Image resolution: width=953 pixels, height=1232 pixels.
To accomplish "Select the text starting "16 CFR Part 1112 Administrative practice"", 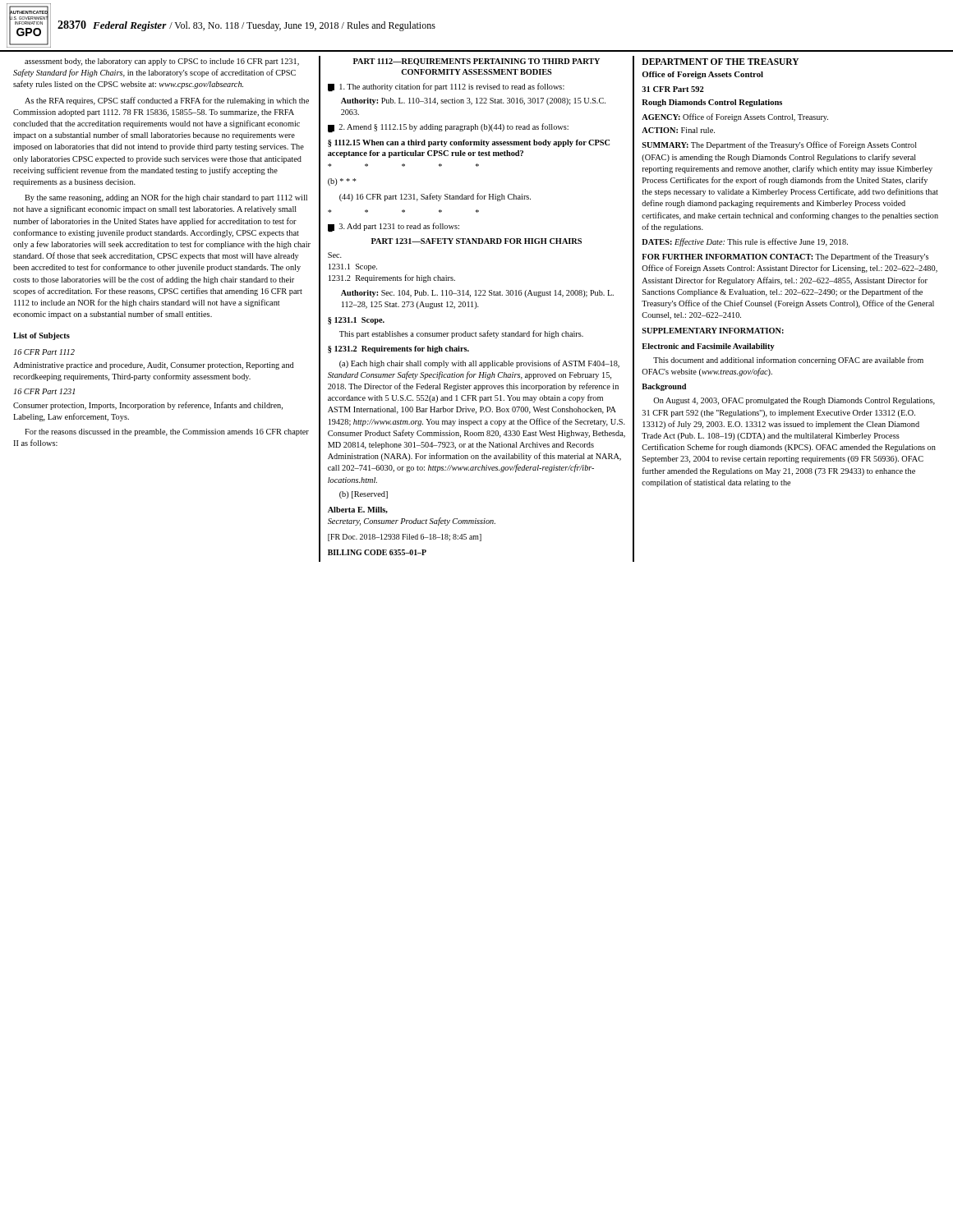I will [162, 365].
